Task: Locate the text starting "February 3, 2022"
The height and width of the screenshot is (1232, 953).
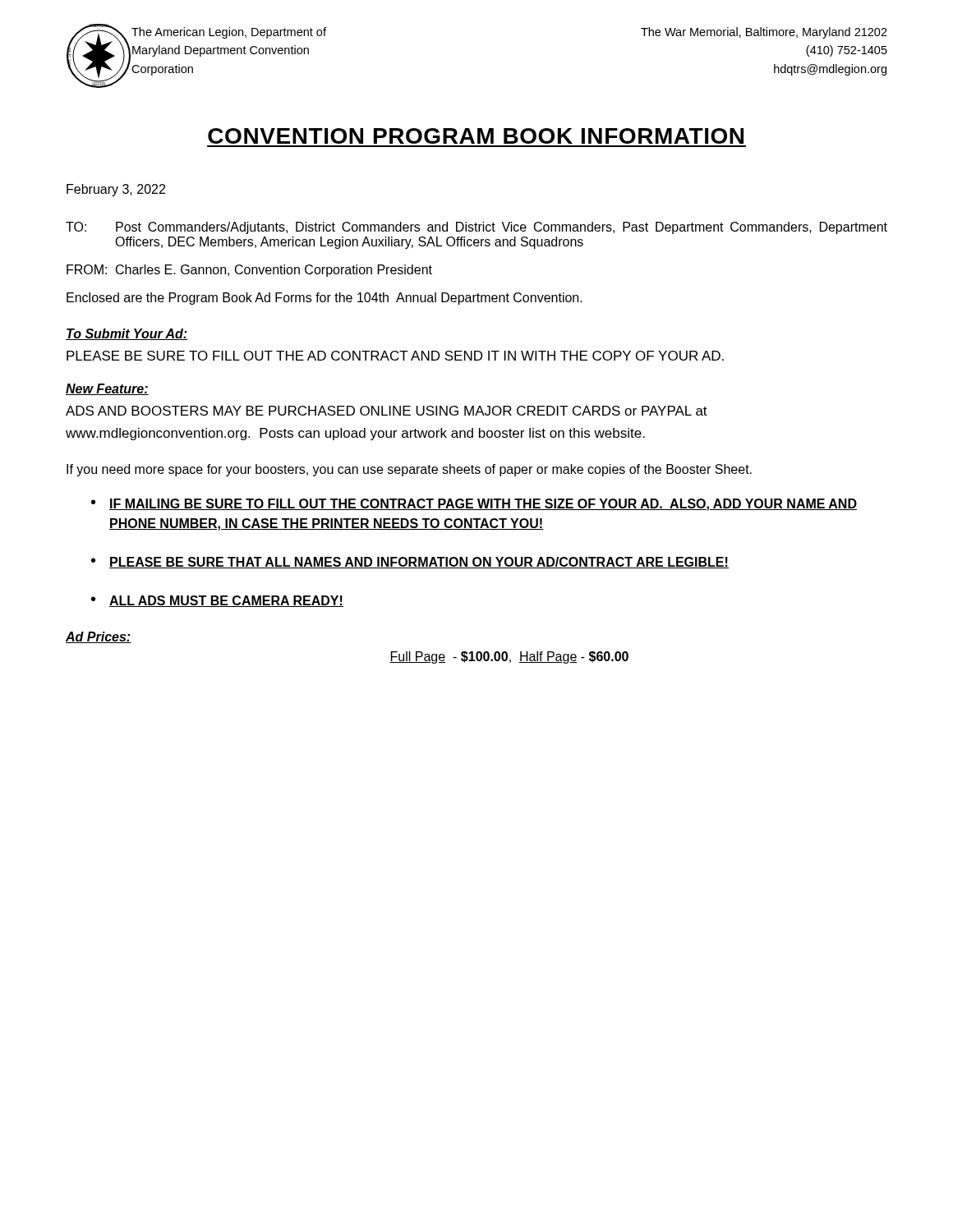Action: point(116,189)
